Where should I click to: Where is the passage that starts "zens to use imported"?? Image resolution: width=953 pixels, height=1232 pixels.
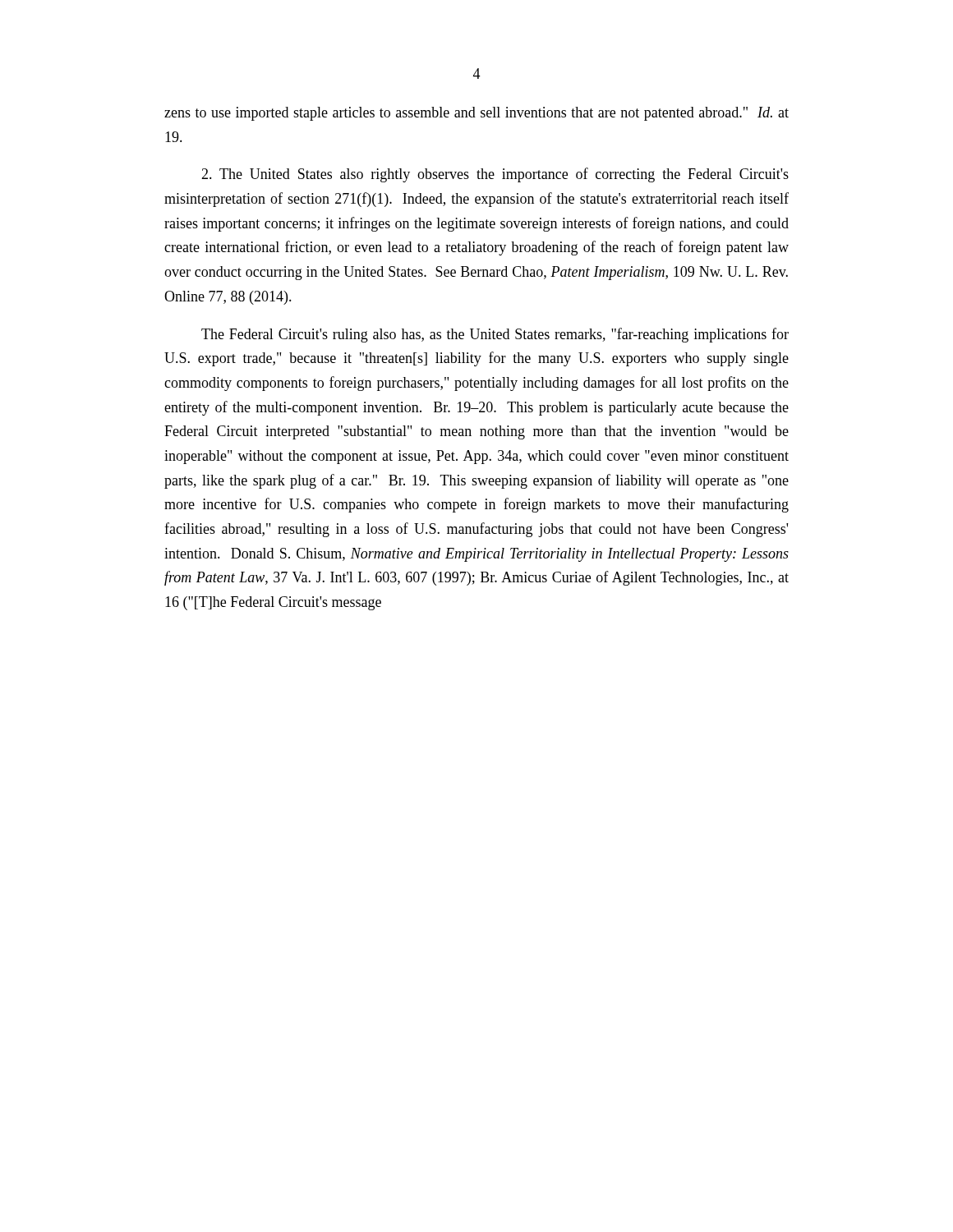pyautogui.click(x=476, y=125)
